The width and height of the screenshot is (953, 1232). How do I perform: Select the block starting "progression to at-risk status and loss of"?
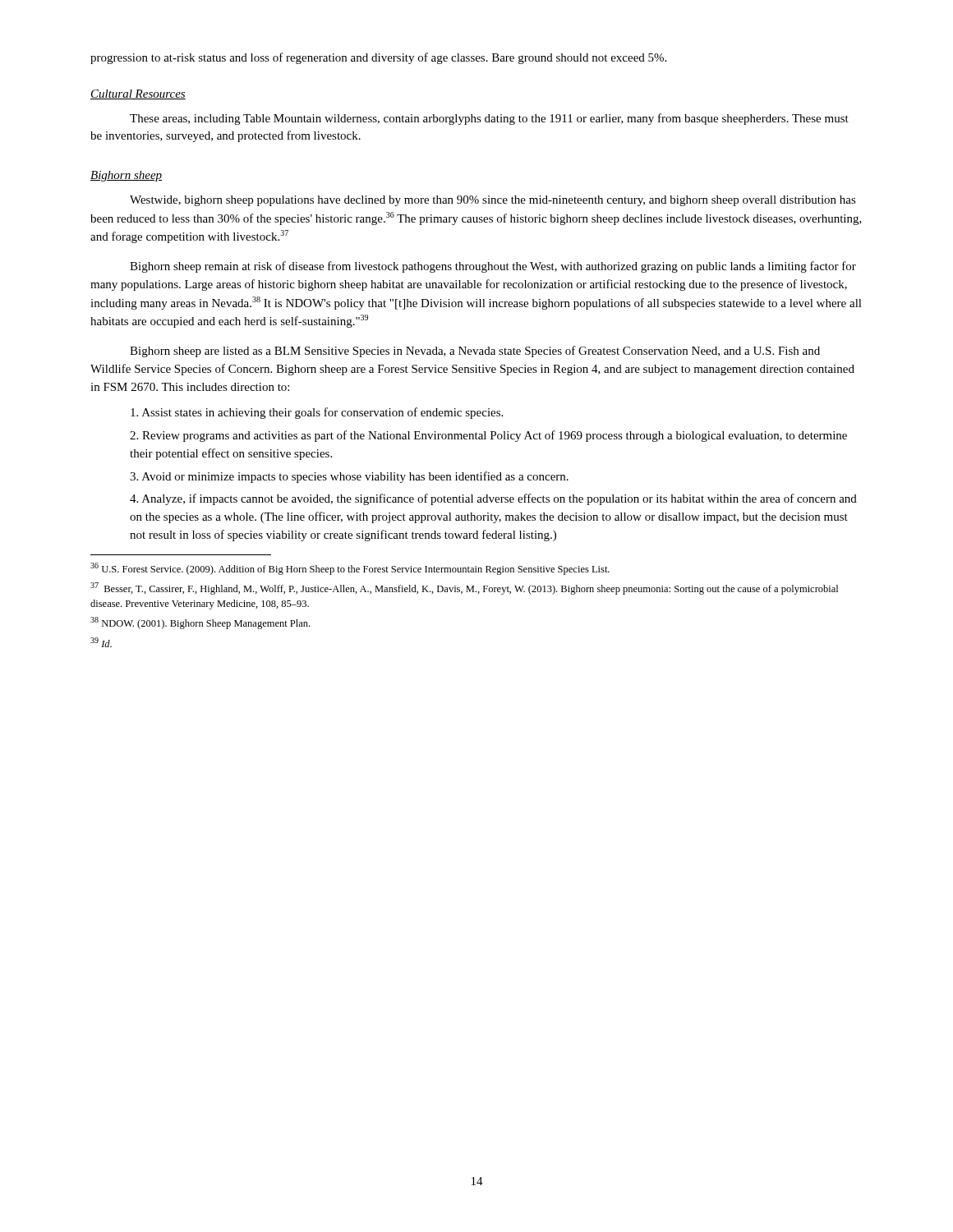pyautogui.click(x=476, y=58)
